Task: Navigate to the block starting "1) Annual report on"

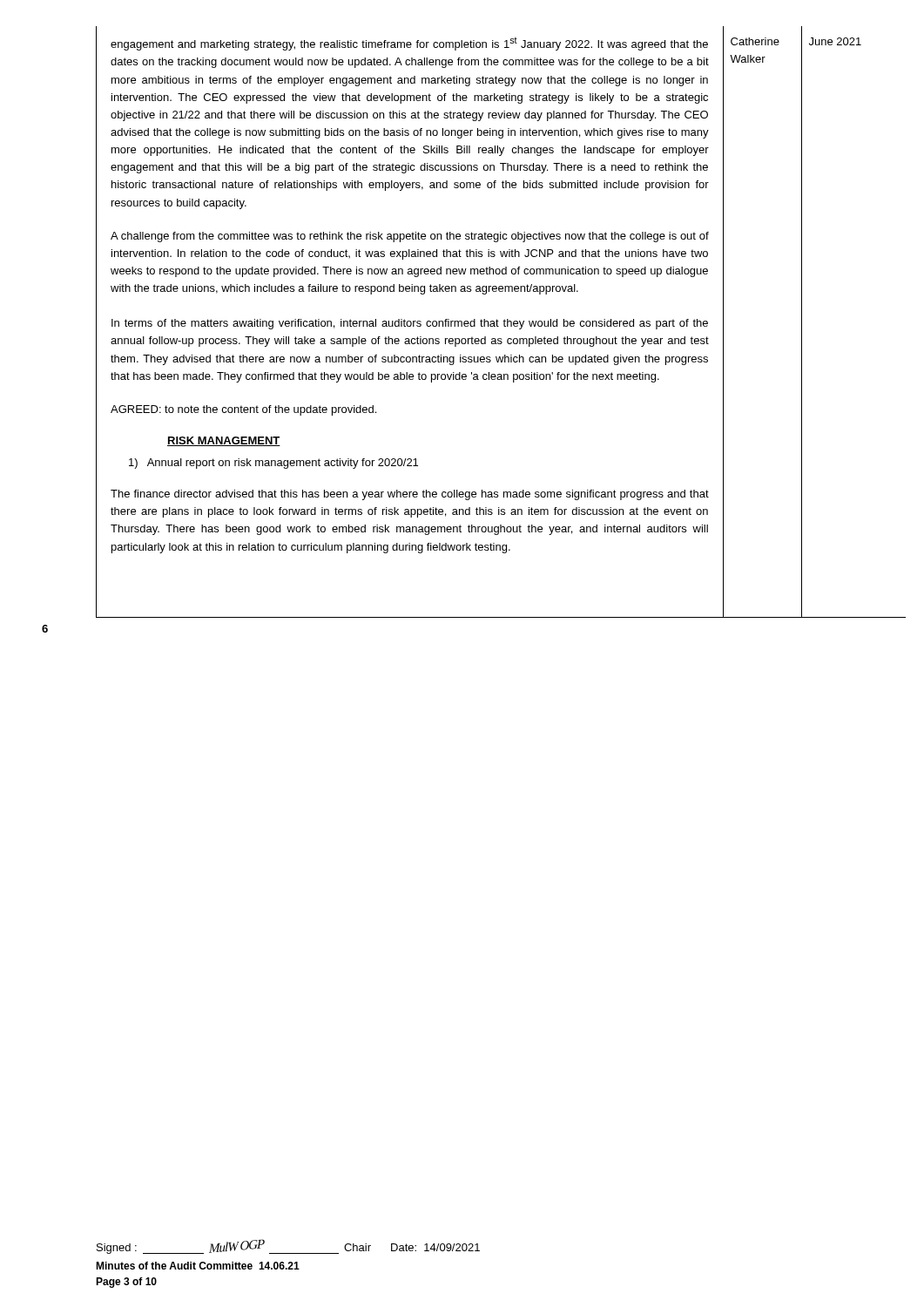Action: point(273,462)
